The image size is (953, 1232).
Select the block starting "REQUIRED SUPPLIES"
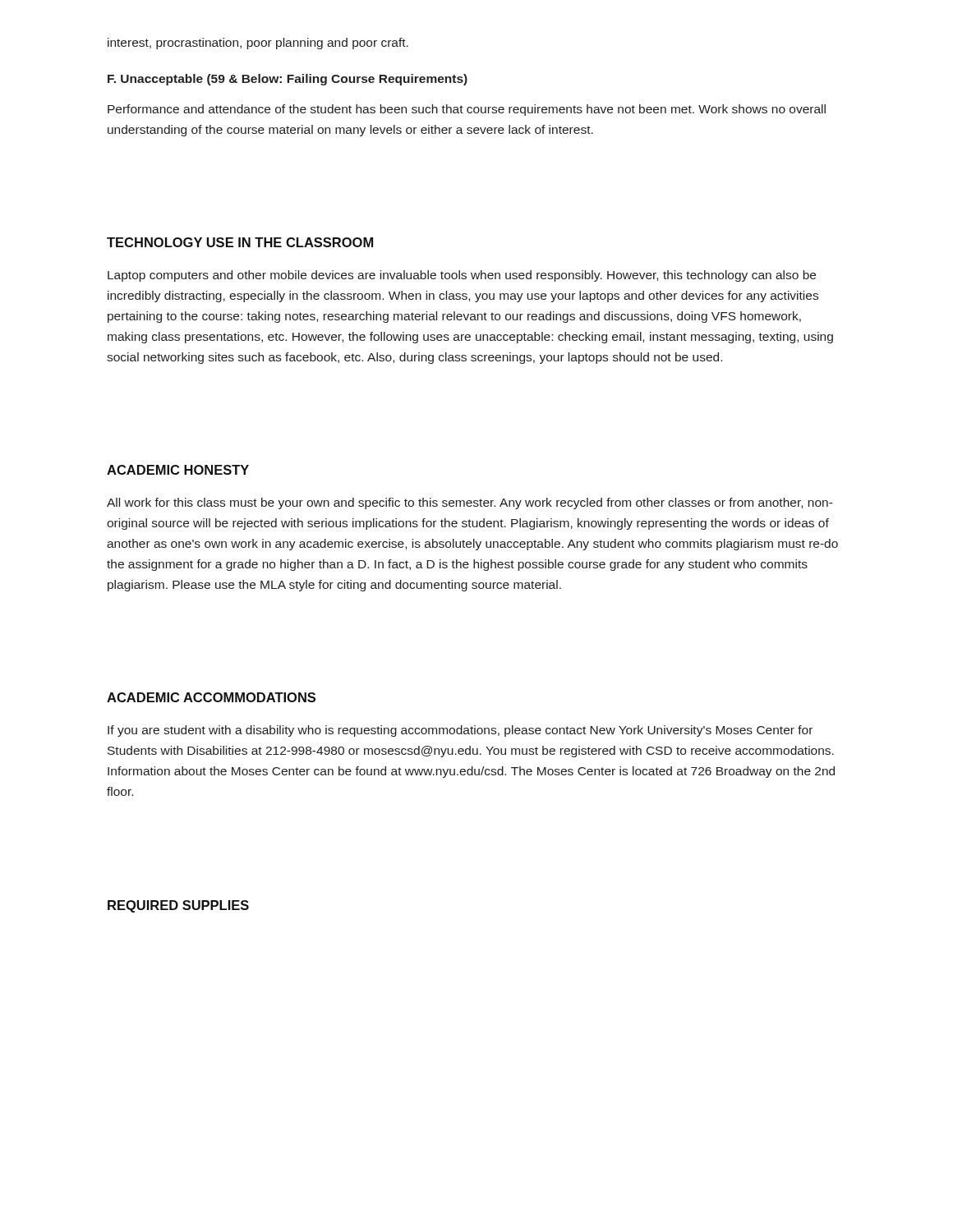pos(178,905)
